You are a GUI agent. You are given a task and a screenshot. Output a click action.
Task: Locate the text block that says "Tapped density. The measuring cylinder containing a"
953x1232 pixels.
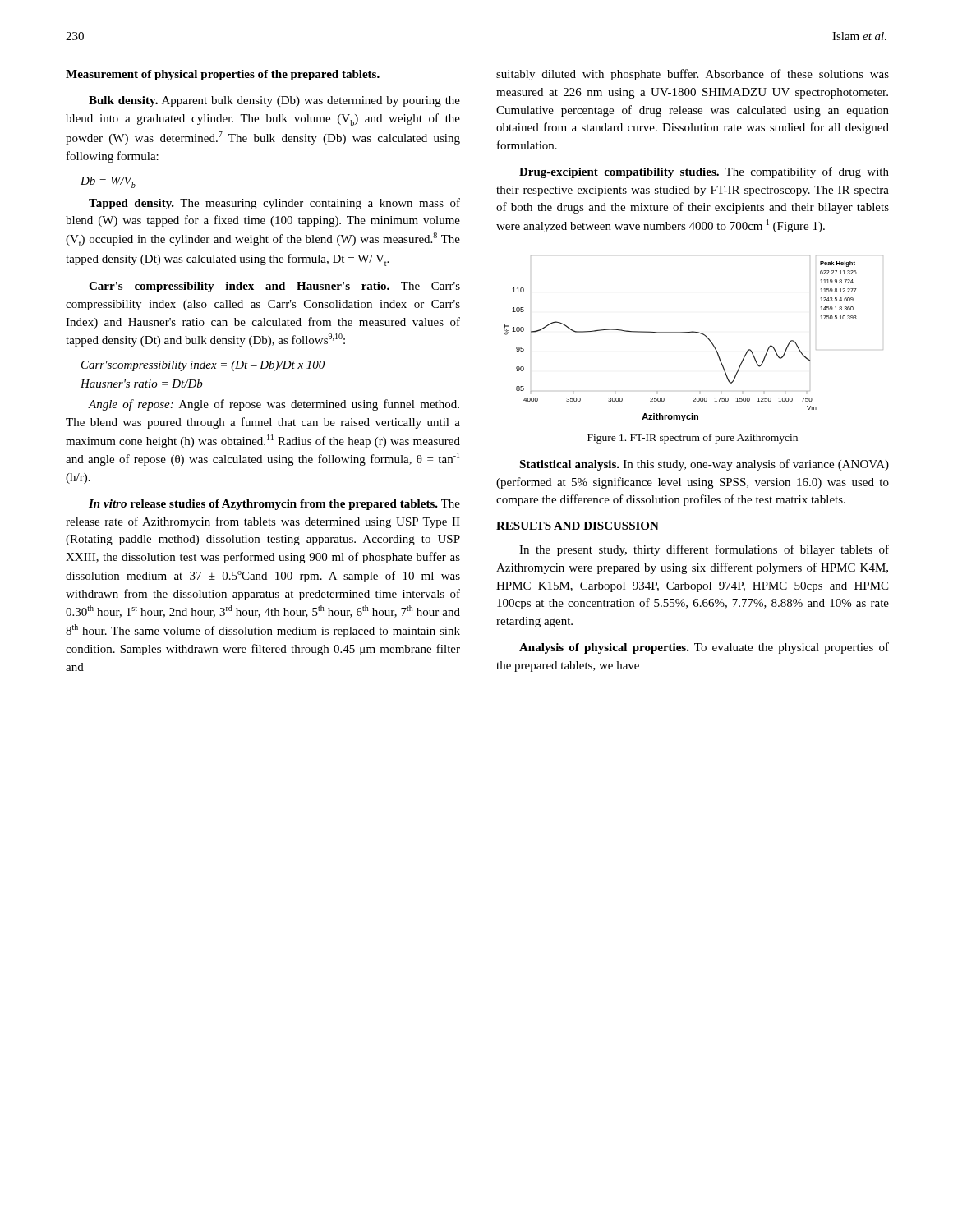[263, 232]
